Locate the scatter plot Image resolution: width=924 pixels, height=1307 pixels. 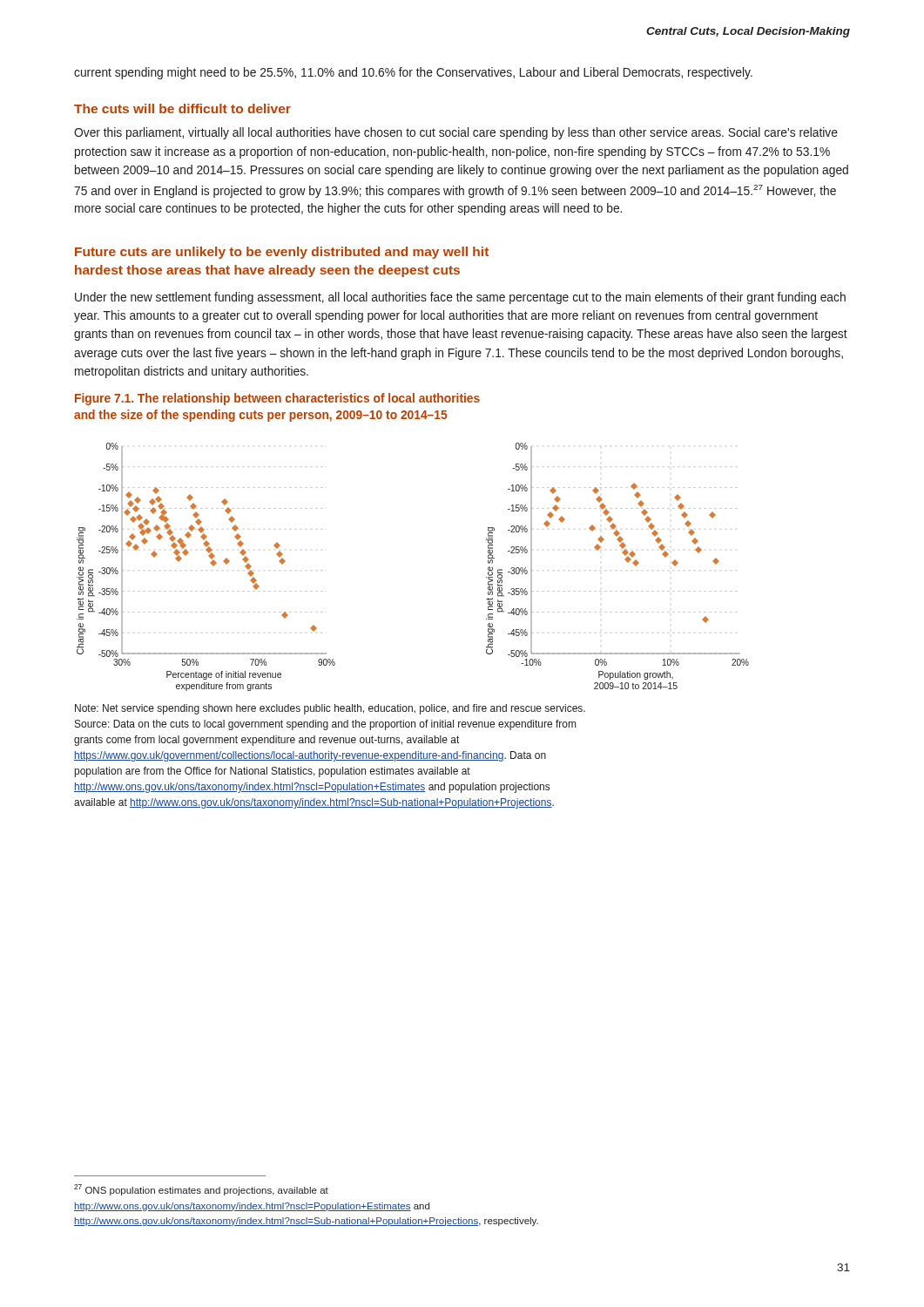462,564
